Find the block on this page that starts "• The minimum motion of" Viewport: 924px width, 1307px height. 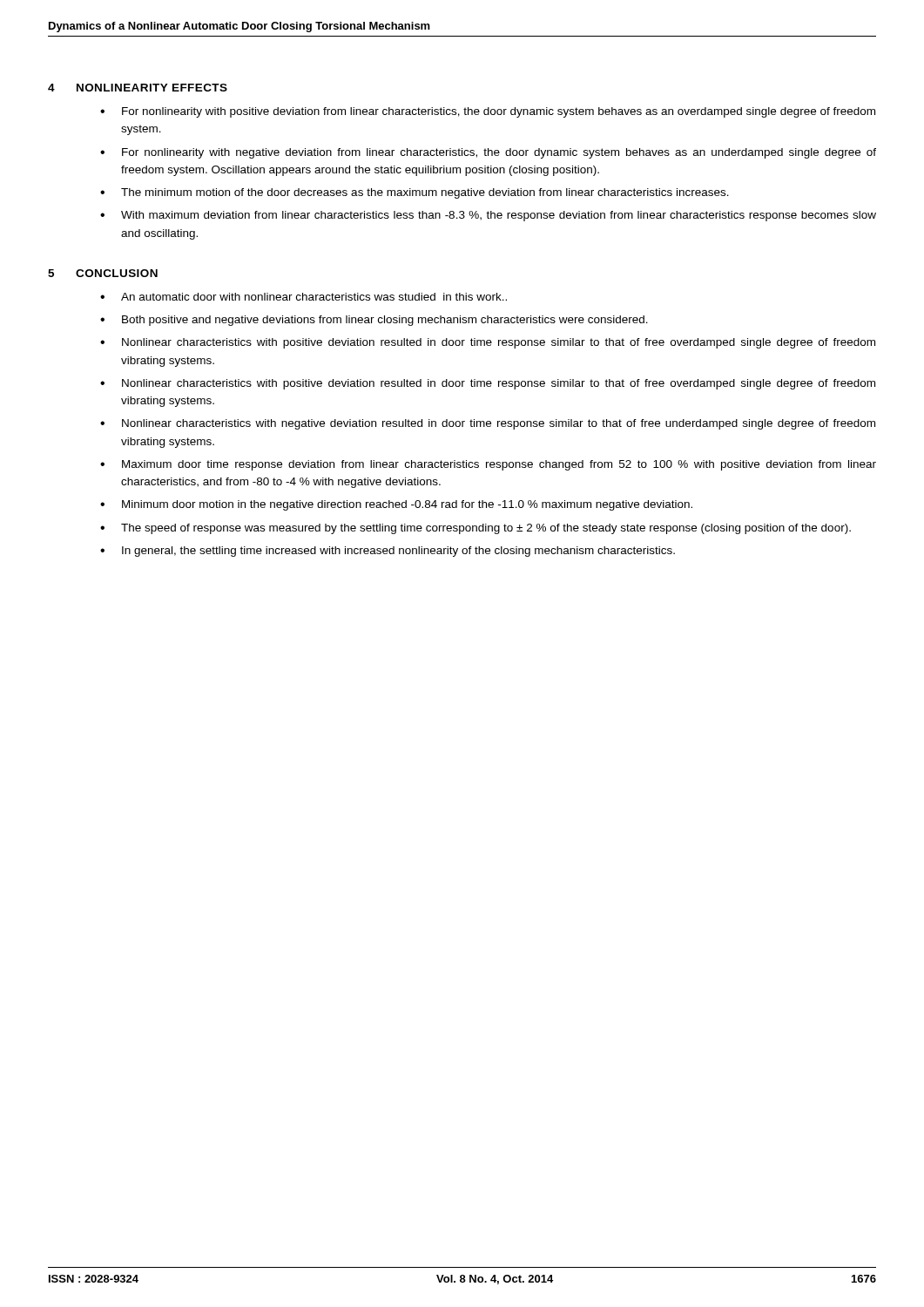[x=488, y=193]
